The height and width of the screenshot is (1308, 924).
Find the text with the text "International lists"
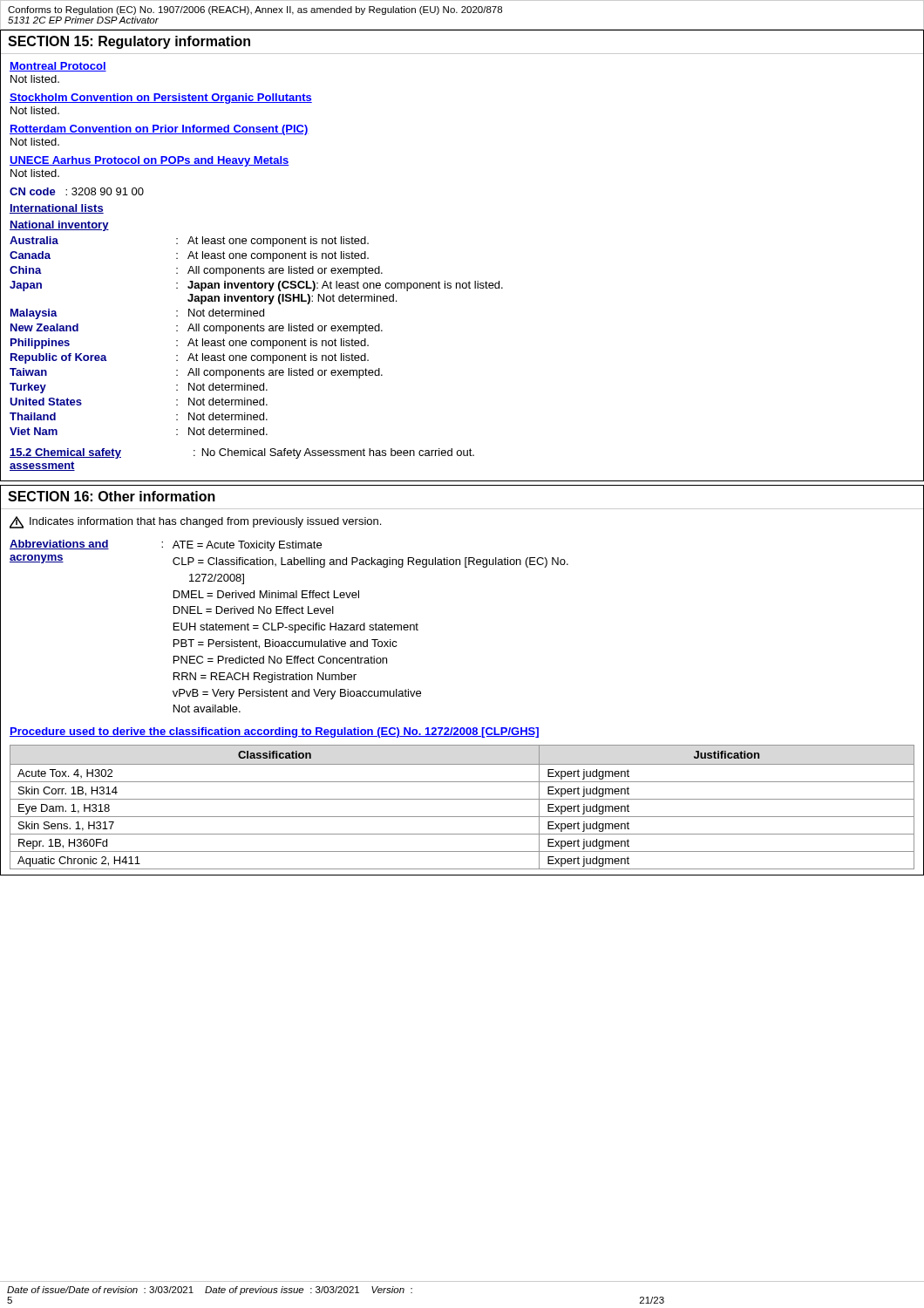pyautogui.click(x=57, y=209)
